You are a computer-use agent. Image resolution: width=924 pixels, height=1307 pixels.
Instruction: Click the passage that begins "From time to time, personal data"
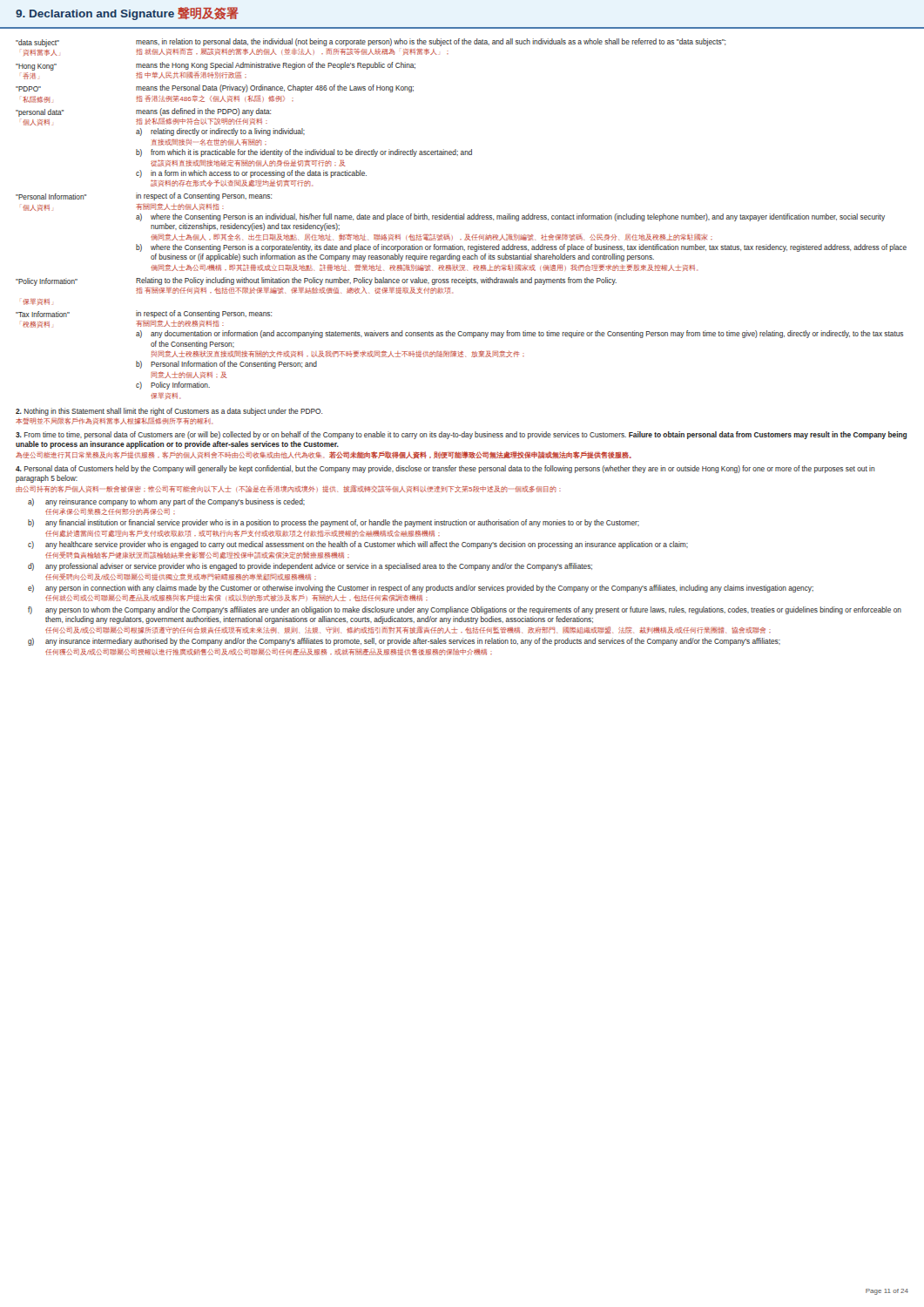(x=461, y=445)
